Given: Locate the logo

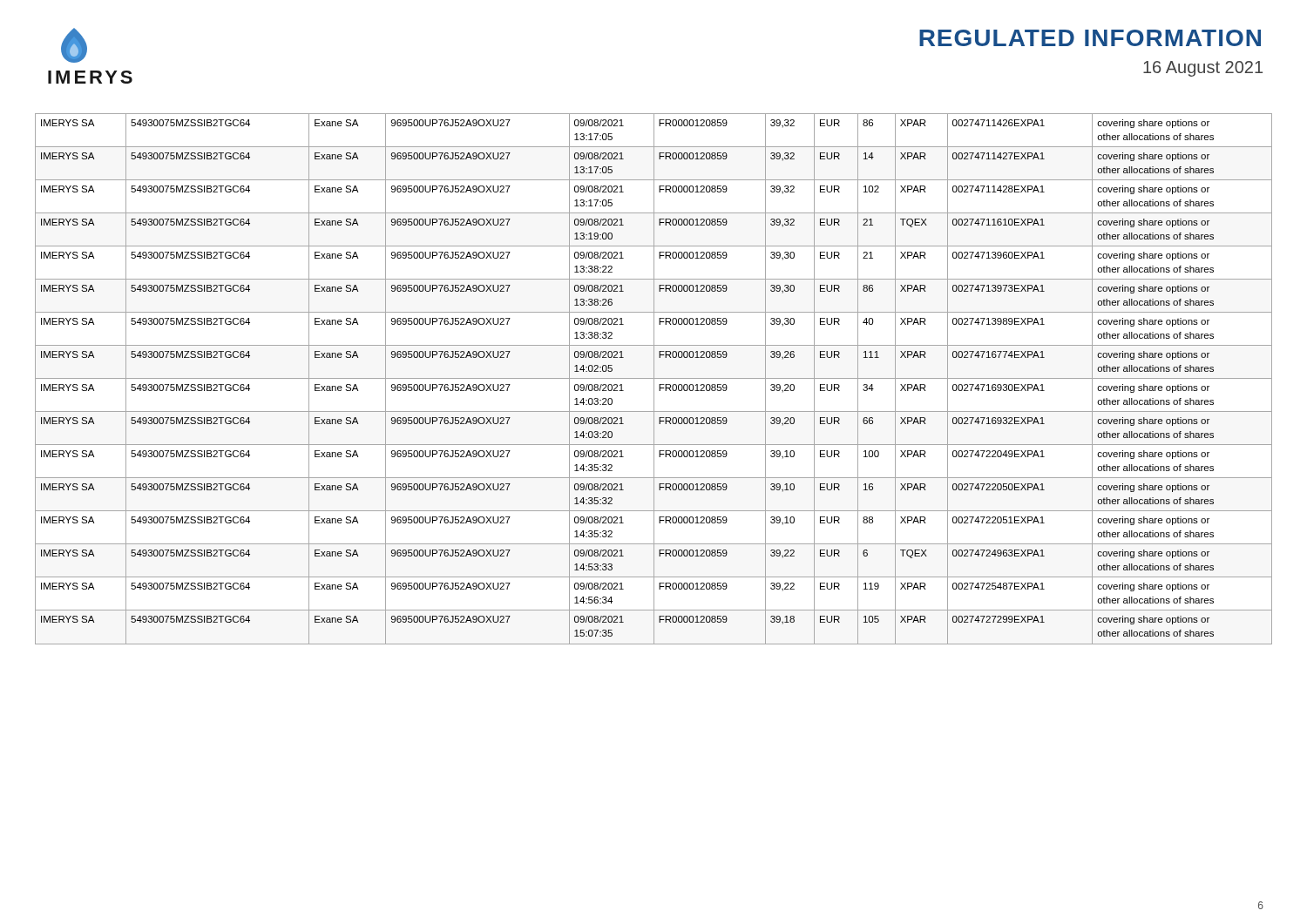Looking at the screenshot, I should tap(113, 59).
